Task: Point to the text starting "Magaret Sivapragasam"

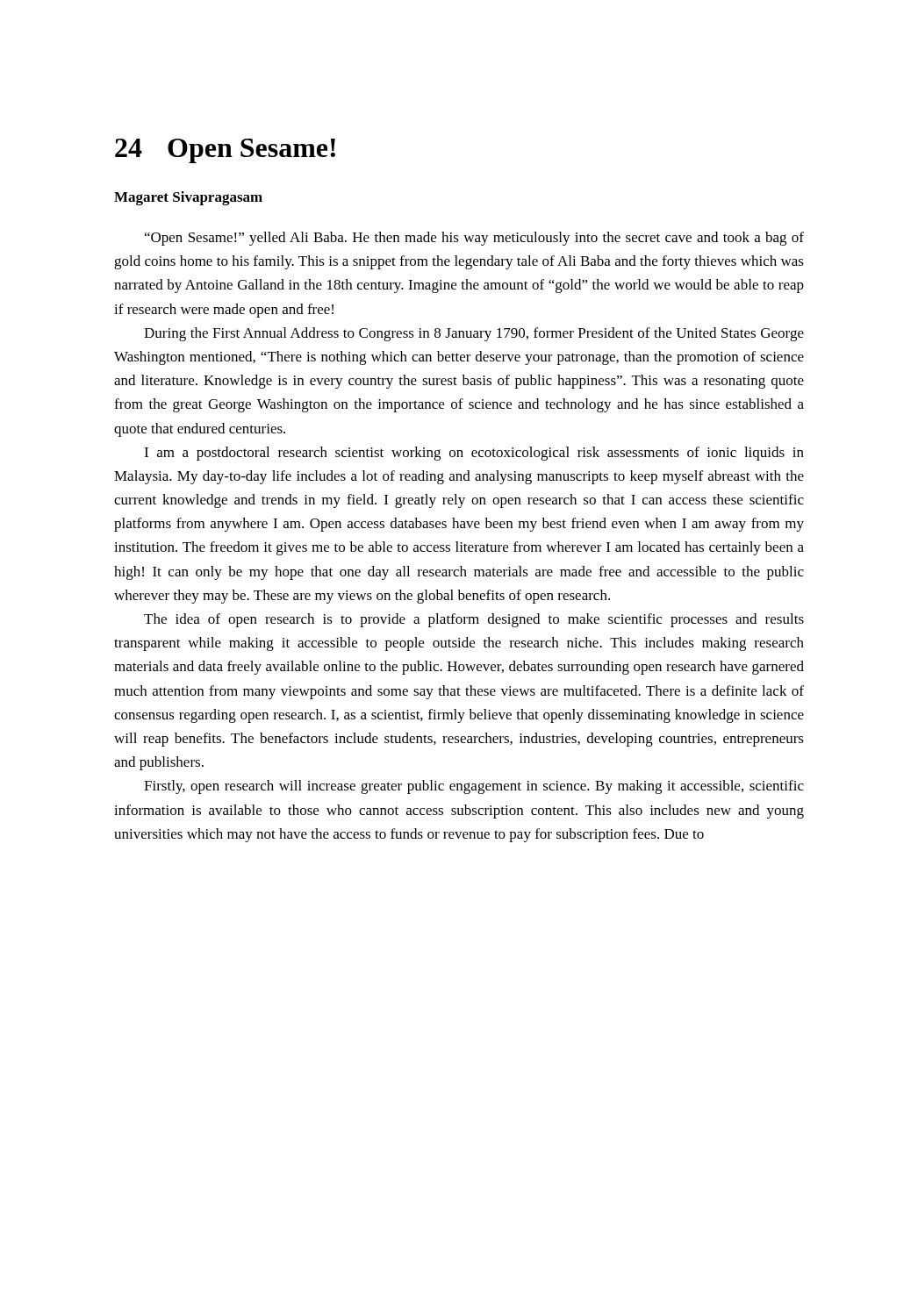Action: click(188, 197)
